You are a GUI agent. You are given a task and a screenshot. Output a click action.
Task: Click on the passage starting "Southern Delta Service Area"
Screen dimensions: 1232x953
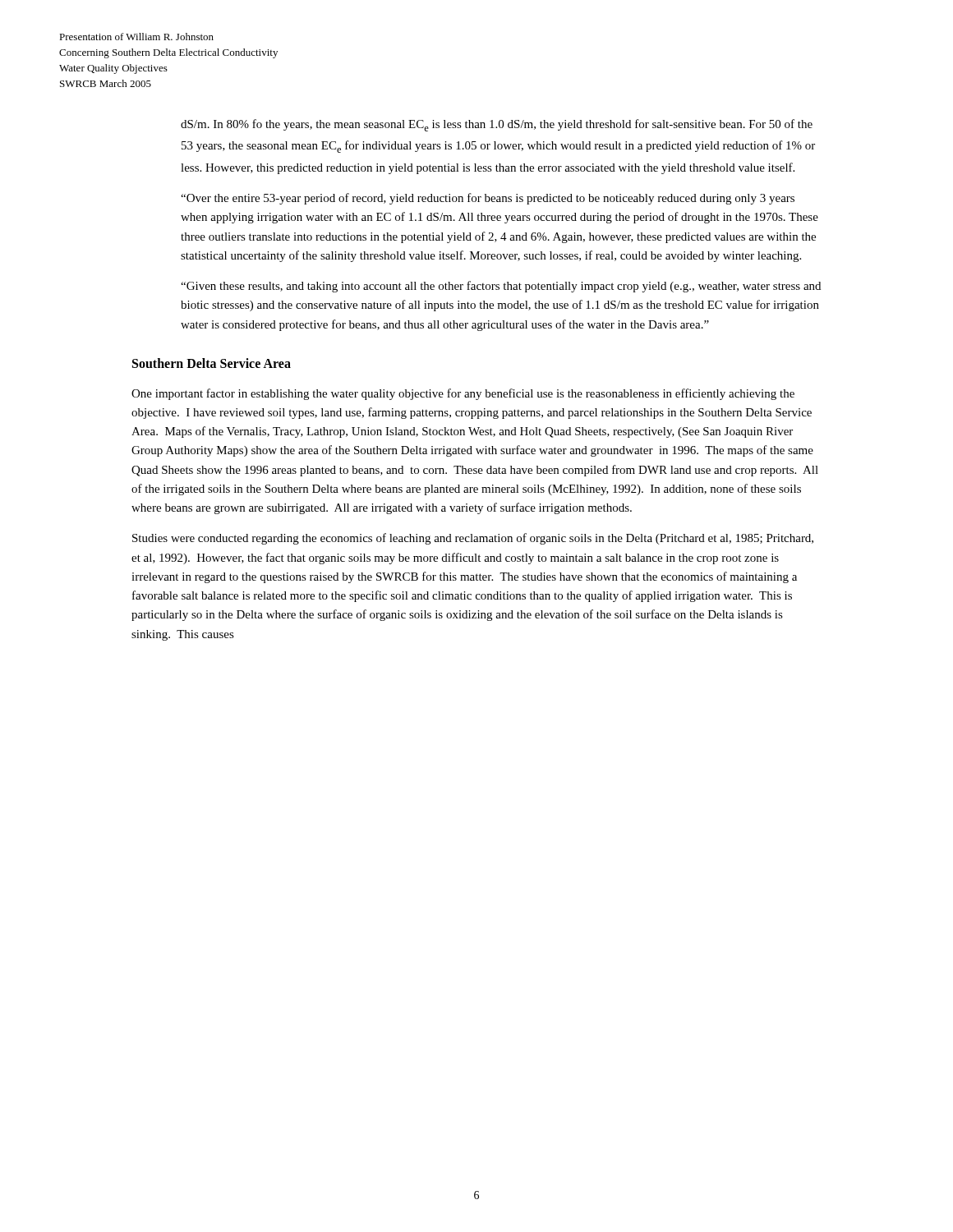coord(211,363)
